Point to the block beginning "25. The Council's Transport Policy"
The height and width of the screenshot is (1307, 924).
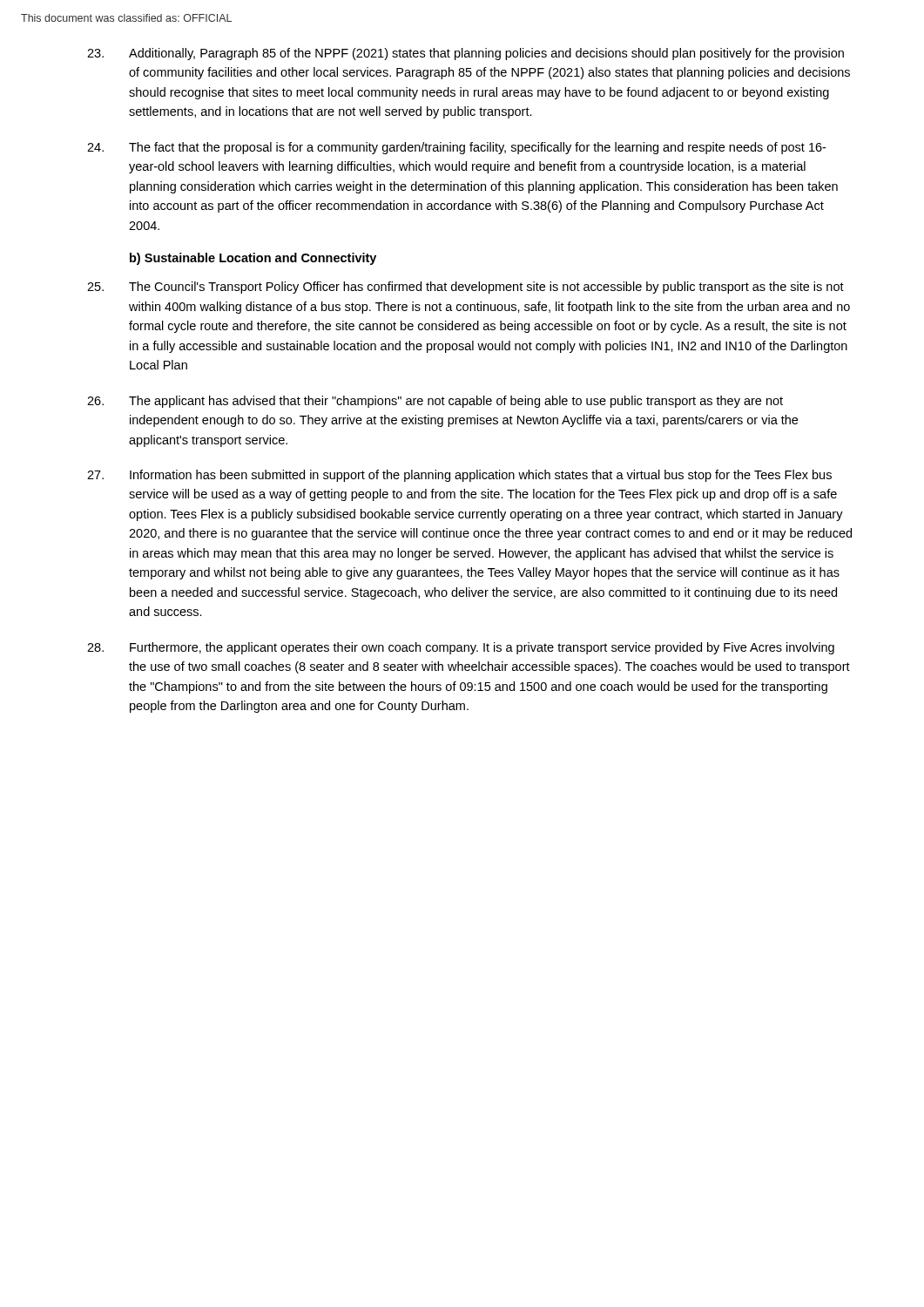click(x=471, y=326)
